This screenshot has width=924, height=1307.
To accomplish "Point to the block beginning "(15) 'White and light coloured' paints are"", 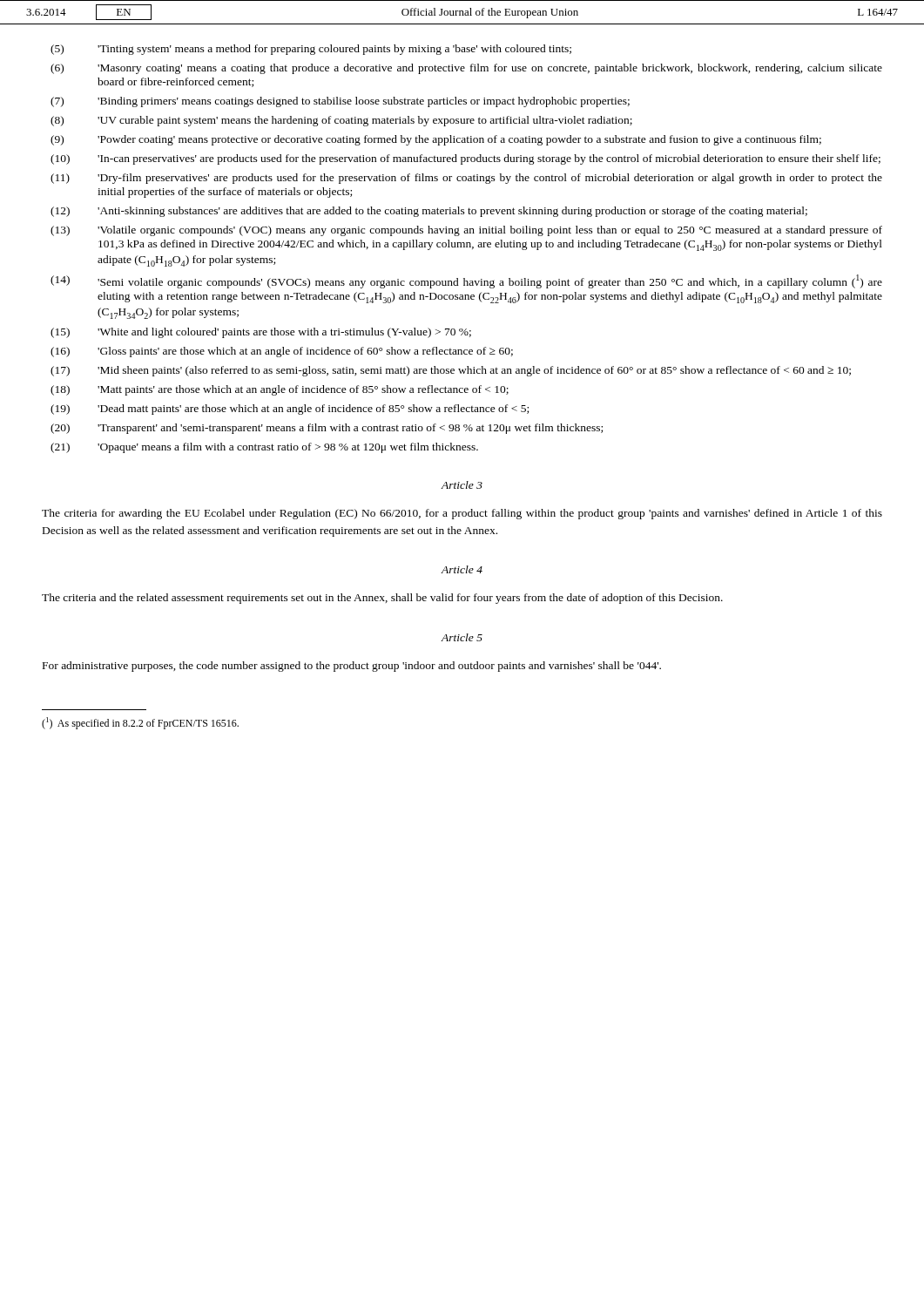I will tap(462, 332).
